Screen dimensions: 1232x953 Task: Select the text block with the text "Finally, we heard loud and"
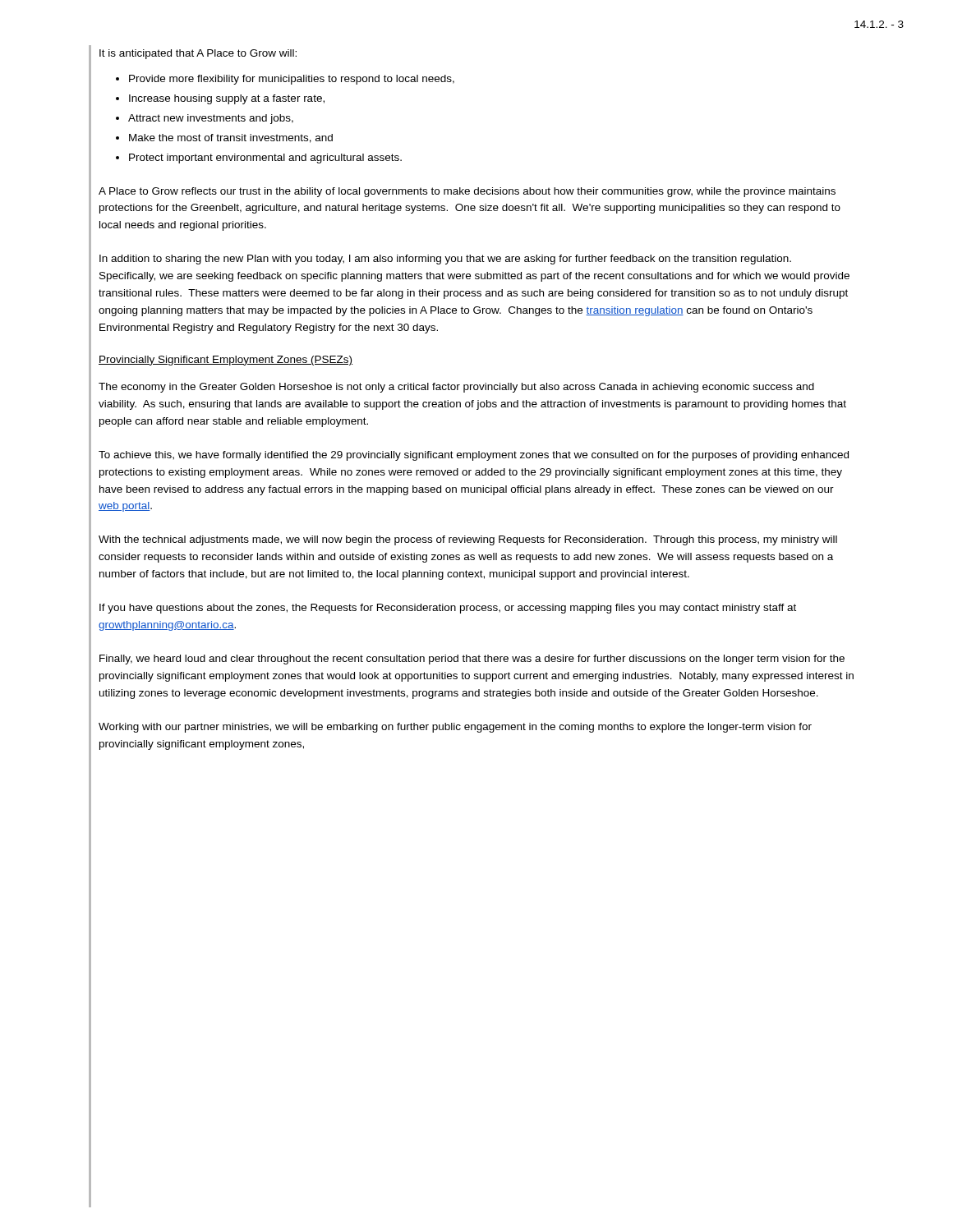476,675
